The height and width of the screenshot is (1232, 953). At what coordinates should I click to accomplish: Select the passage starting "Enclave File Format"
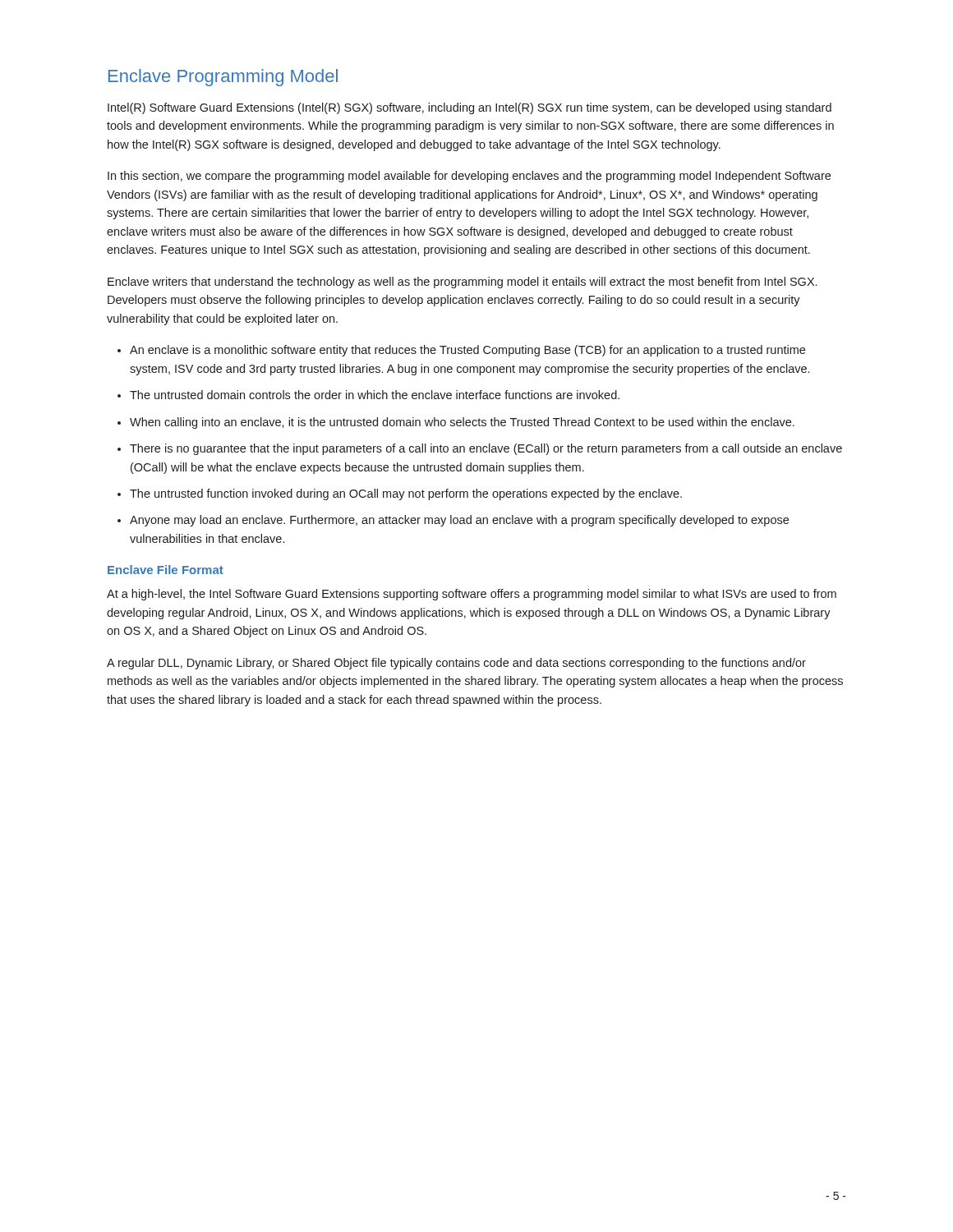(x=166, y=570)
